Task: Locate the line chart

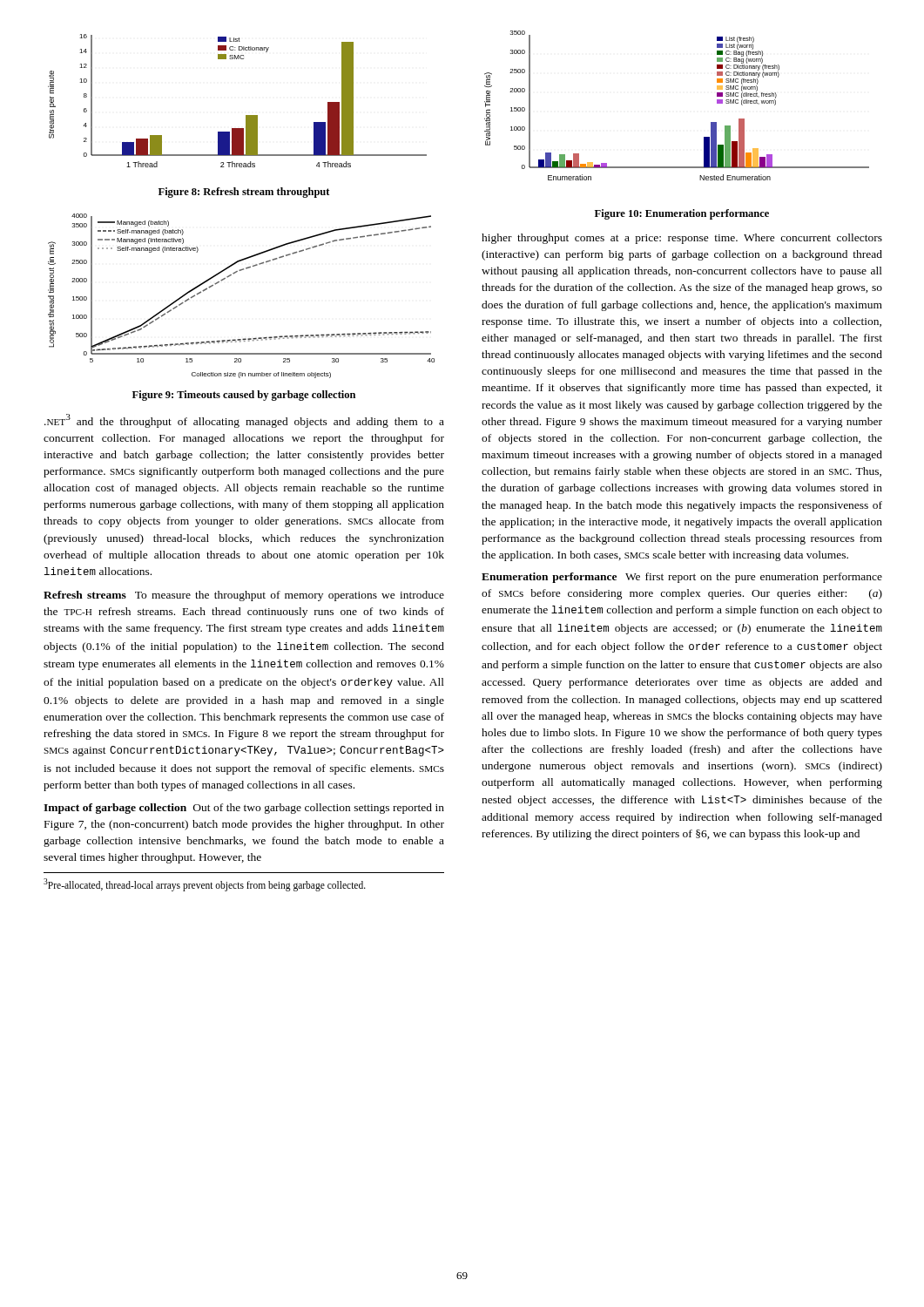Action: click(x=244, y=296)
